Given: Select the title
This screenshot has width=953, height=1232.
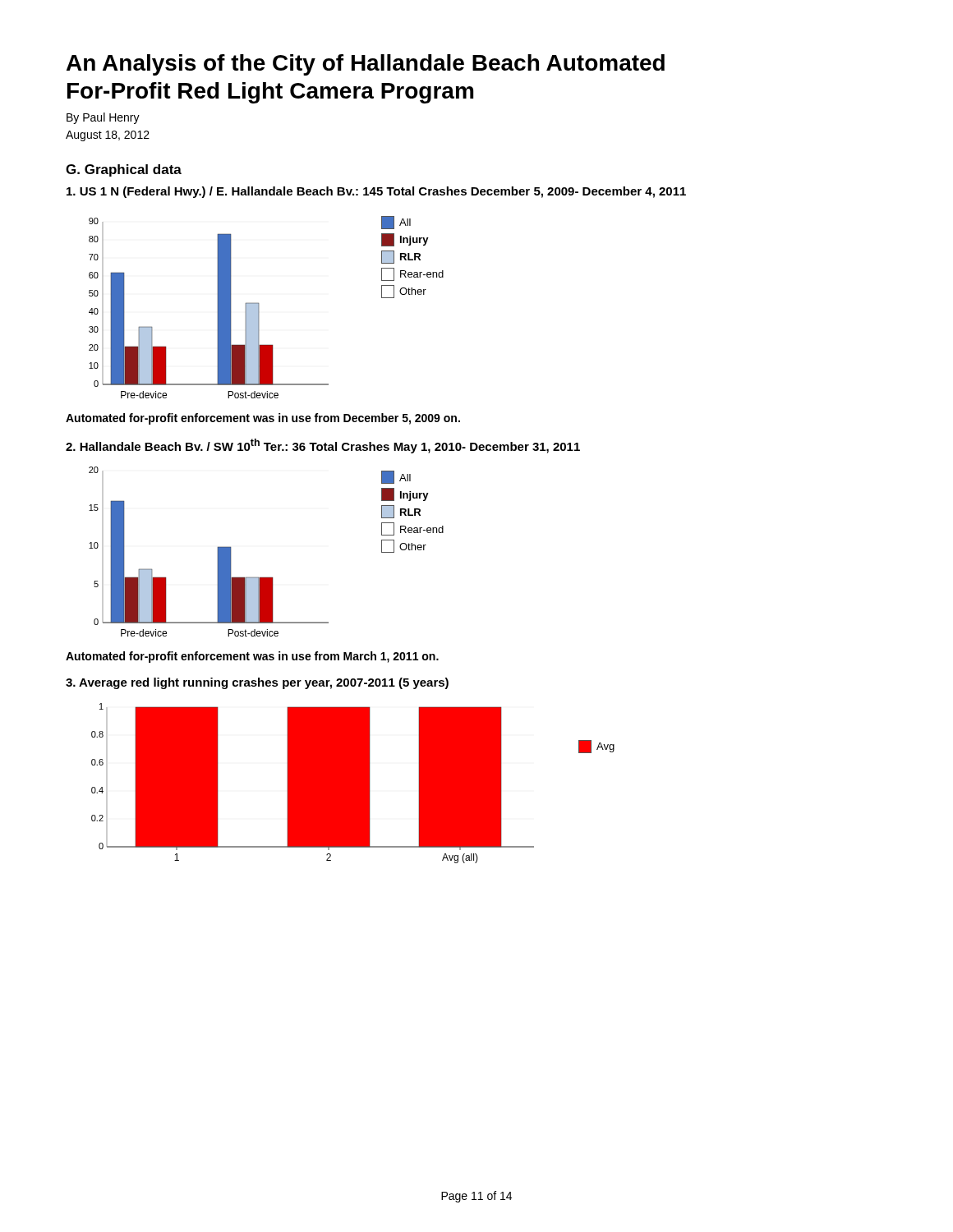Looking at the screenshot, I should (x=476, y=77).
